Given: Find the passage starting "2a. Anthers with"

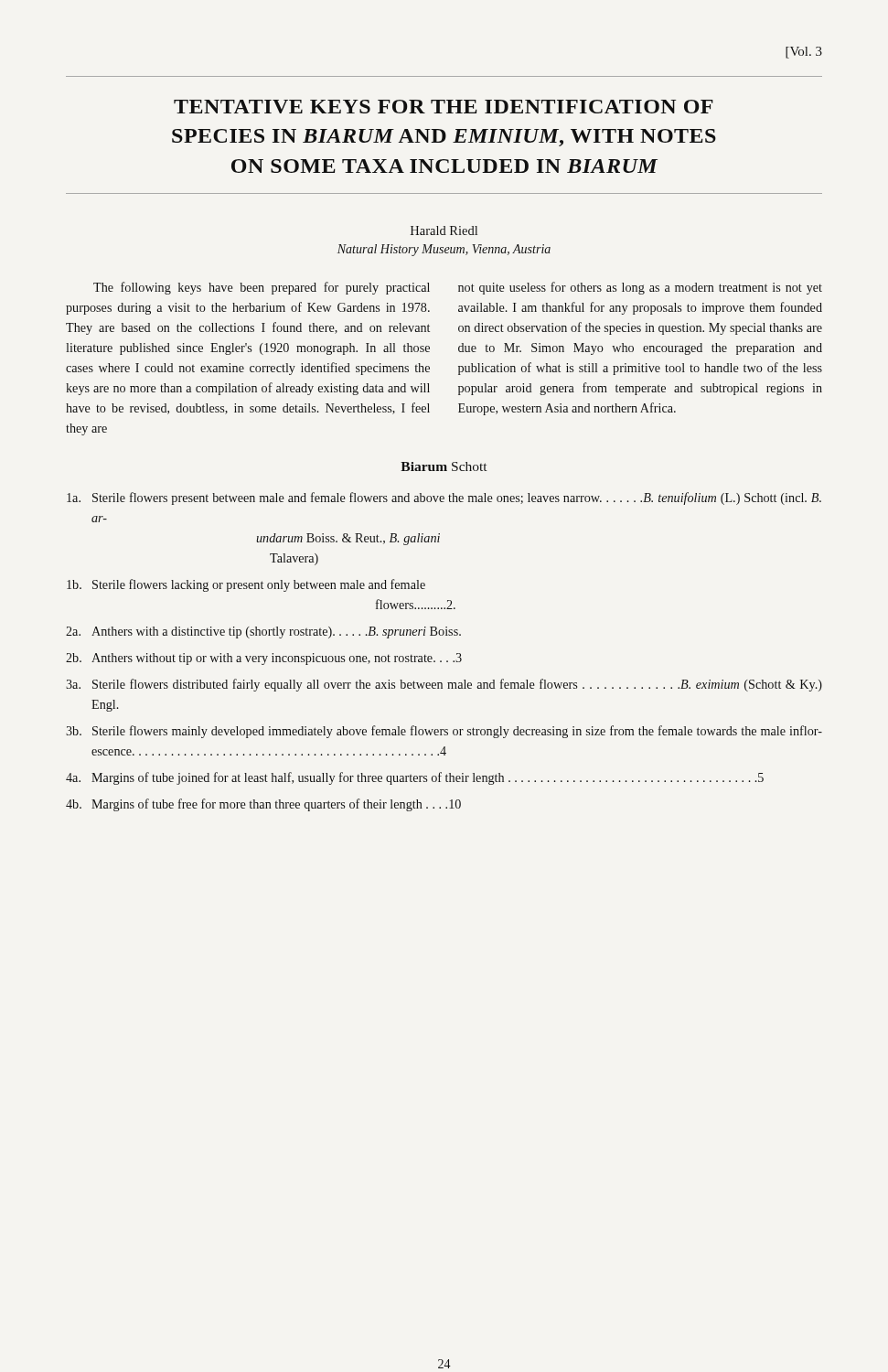Looking at the screenshot, I should (x=444, y=631).
